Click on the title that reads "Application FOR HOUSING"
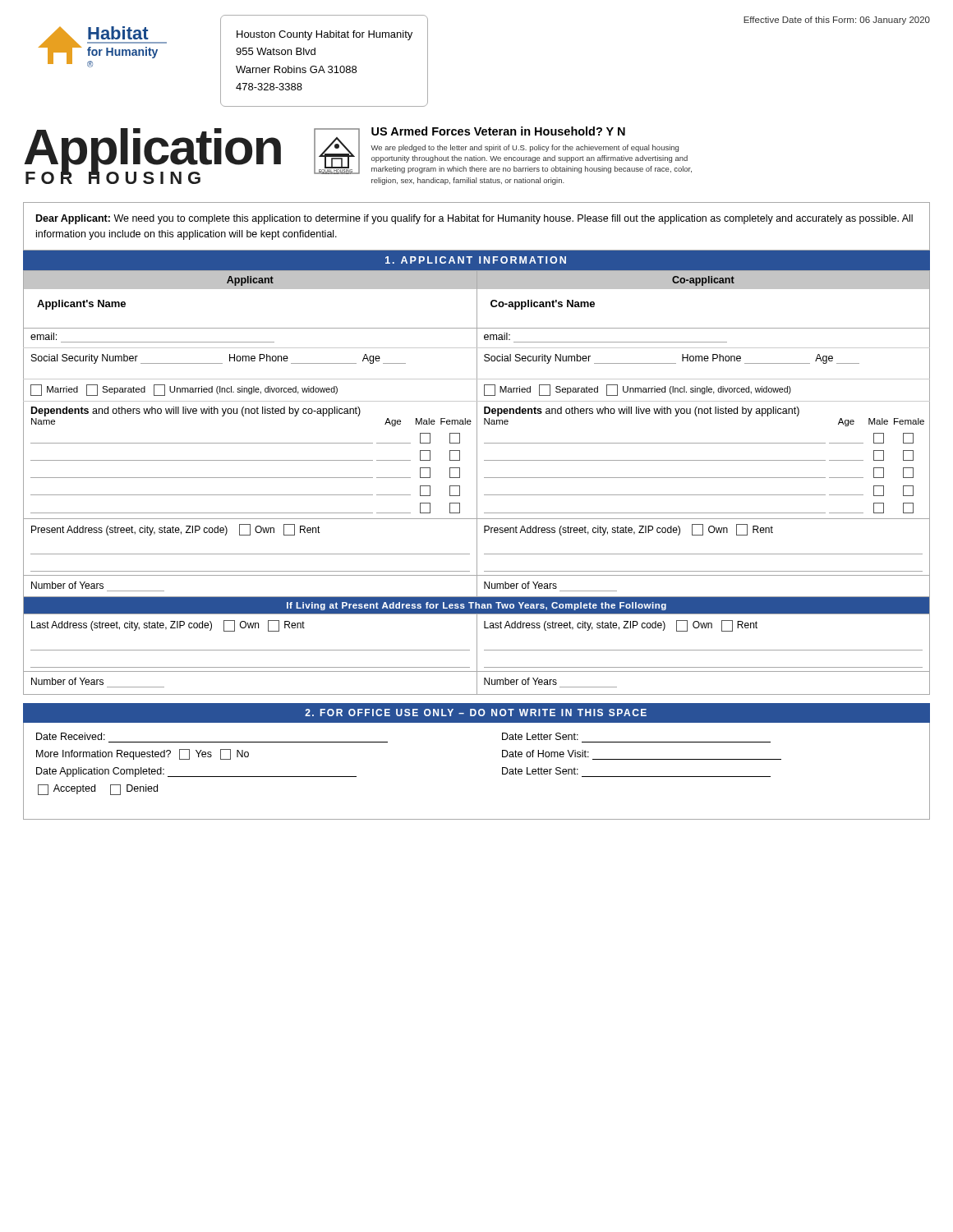 pos(153,155)
